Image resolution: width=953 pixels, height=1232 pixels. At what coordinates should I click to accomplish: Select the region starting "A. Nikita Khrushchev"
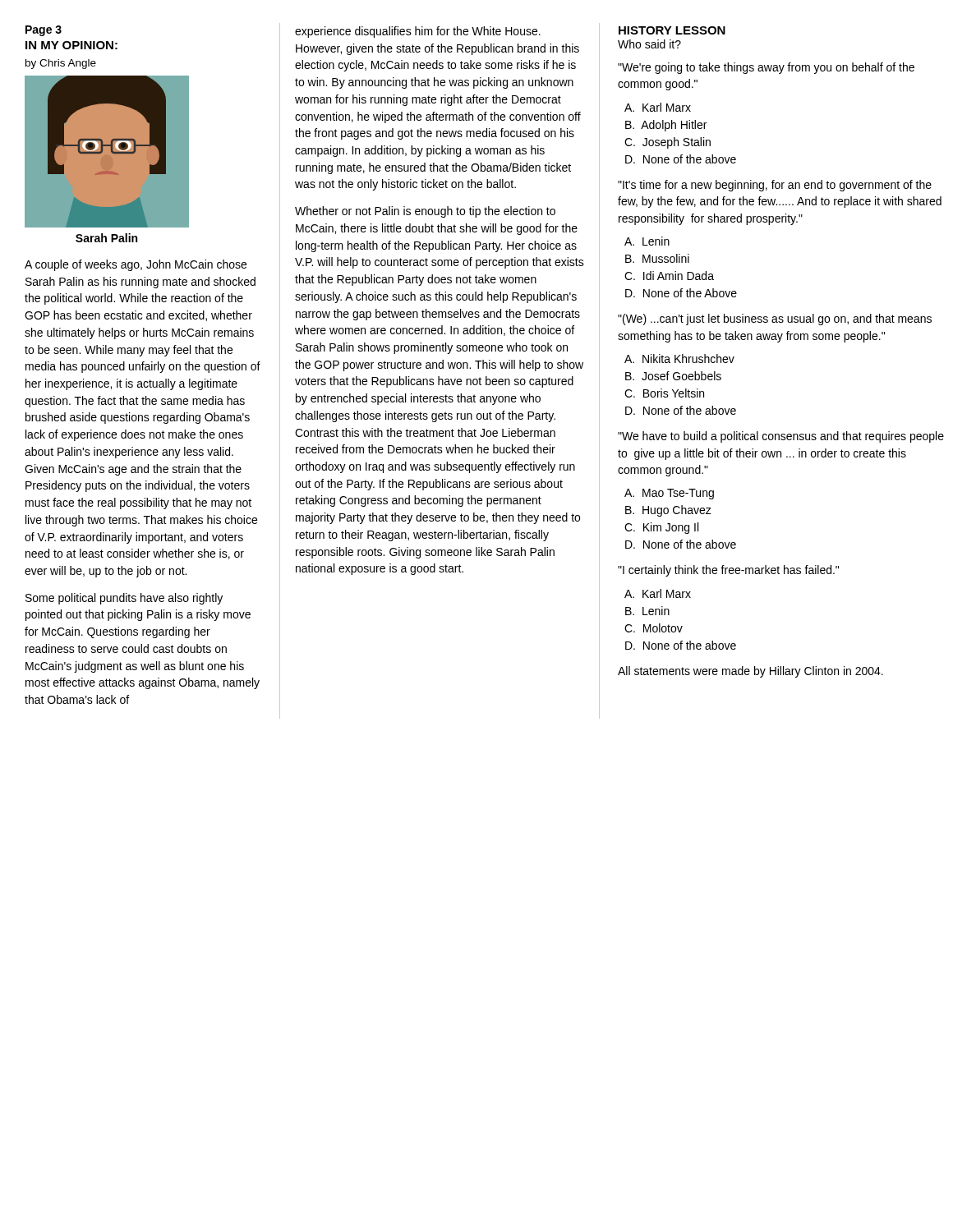[x=679, y=359]
